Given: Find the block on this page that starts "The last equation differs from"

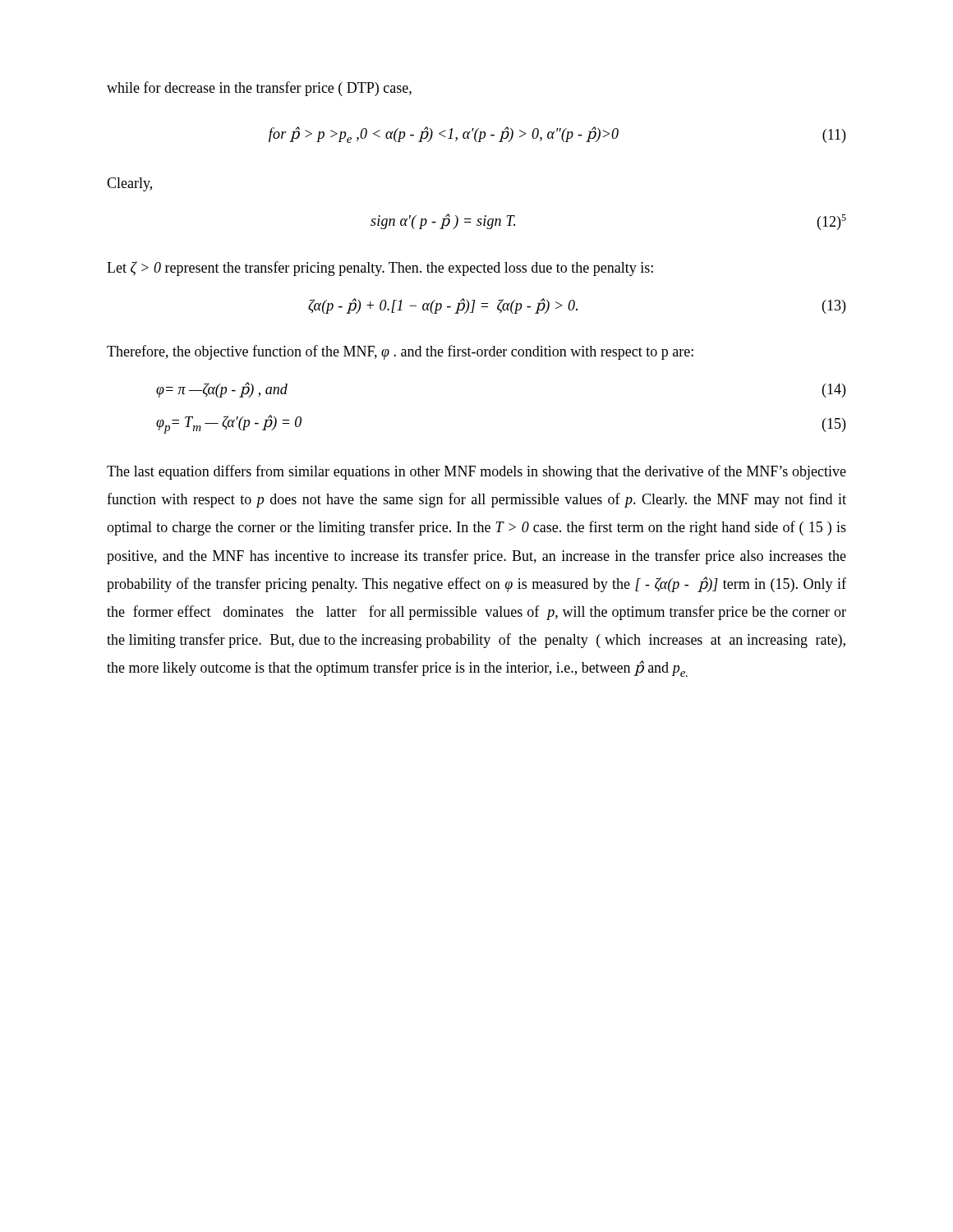Looking at the screenshot, I should [476, 571].
